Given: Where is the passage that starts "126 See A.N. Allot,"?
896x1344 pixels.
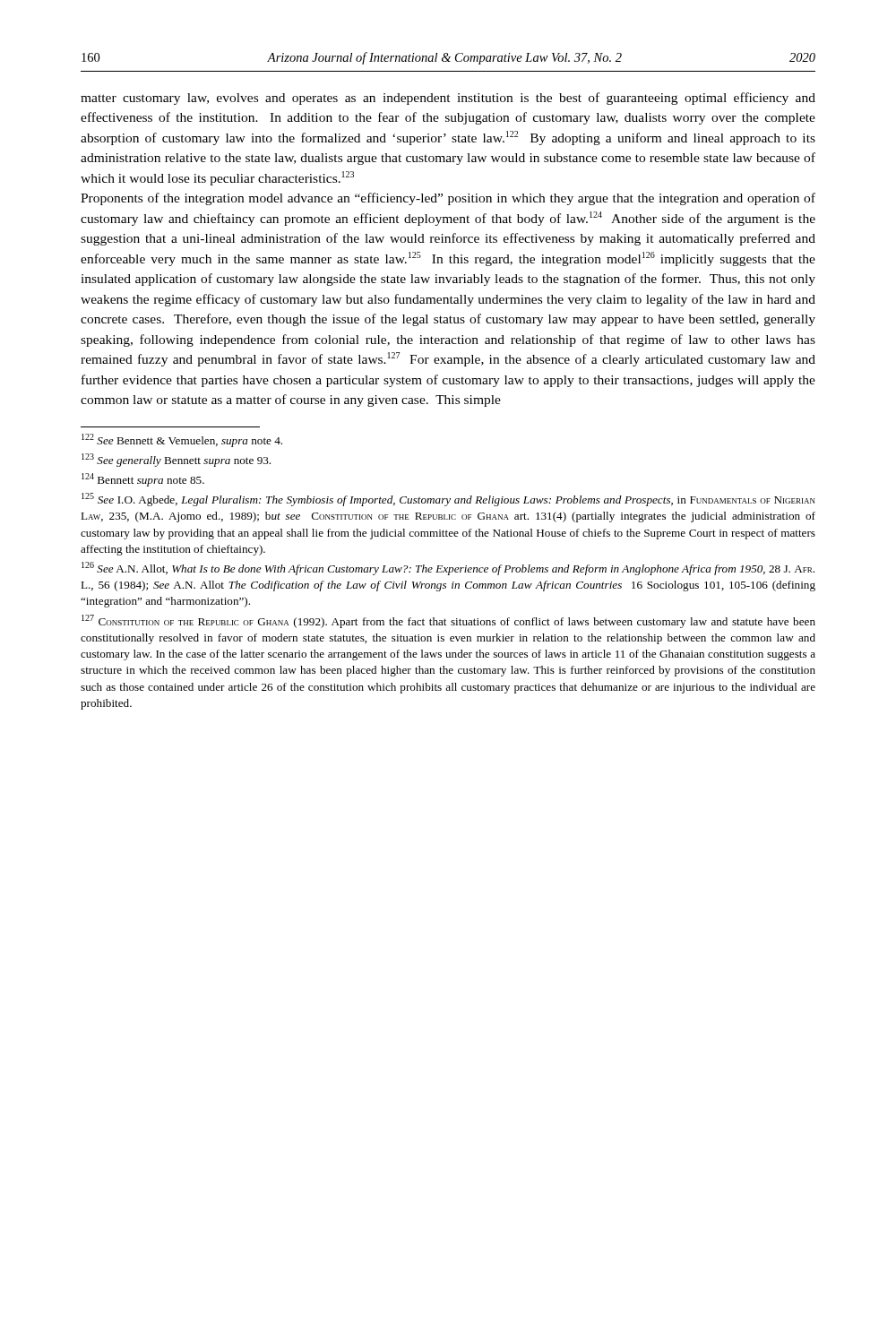Looking at the screenshot, I should click(x=448, y=584).
